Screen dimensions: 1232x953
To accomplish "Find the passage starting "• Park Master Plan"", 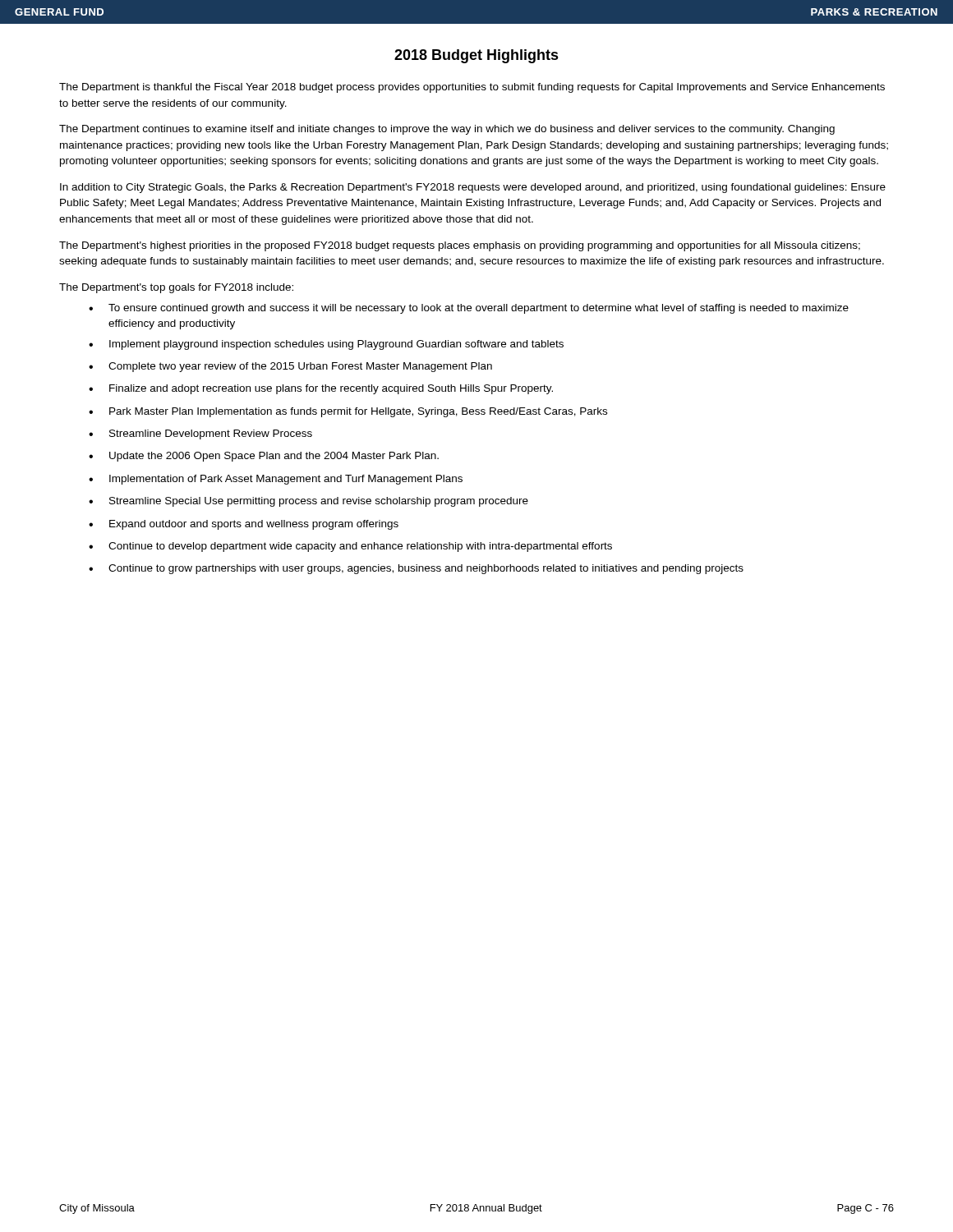I will (348, 412).
